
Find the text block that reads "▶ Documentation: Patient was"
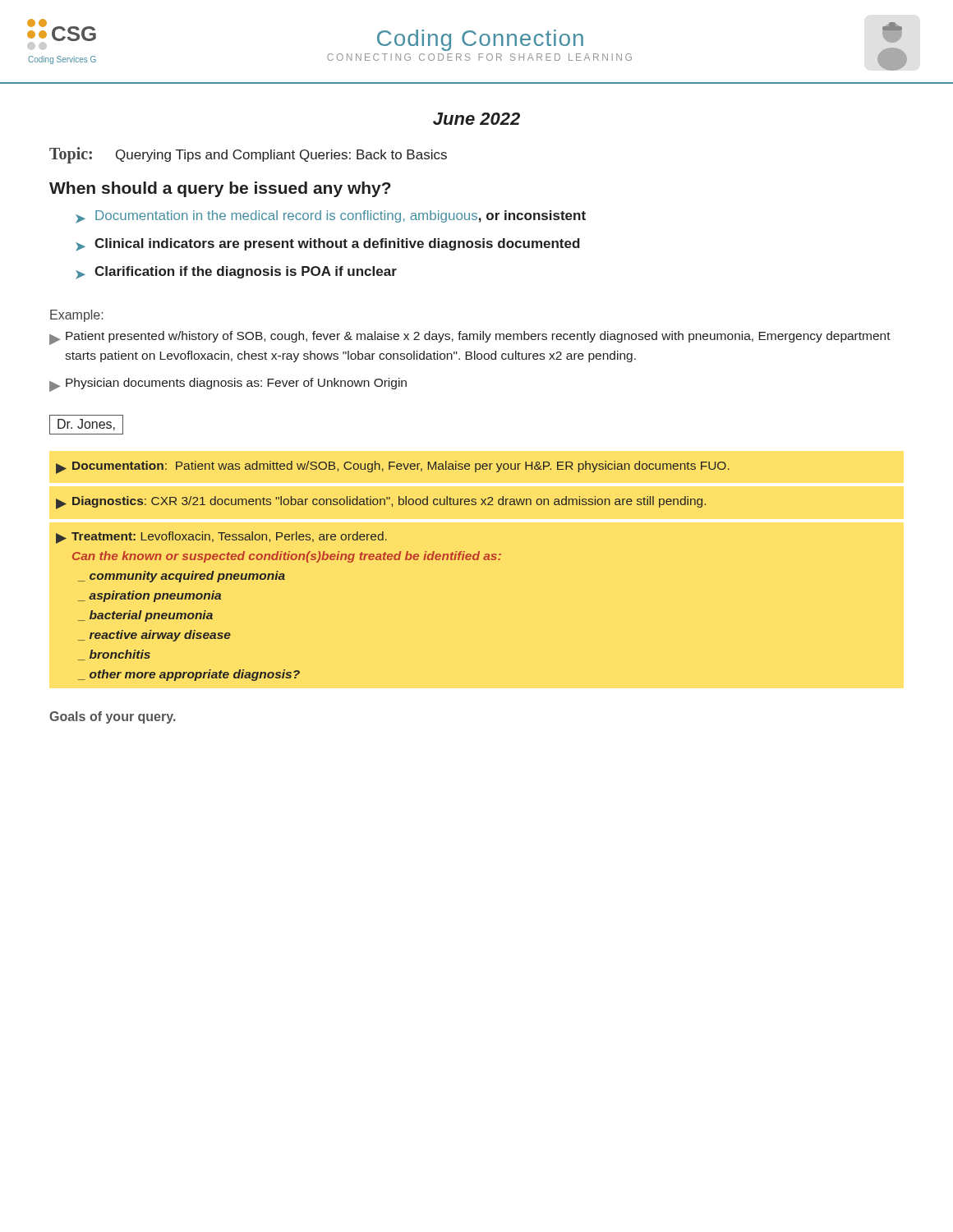[393, 467]
